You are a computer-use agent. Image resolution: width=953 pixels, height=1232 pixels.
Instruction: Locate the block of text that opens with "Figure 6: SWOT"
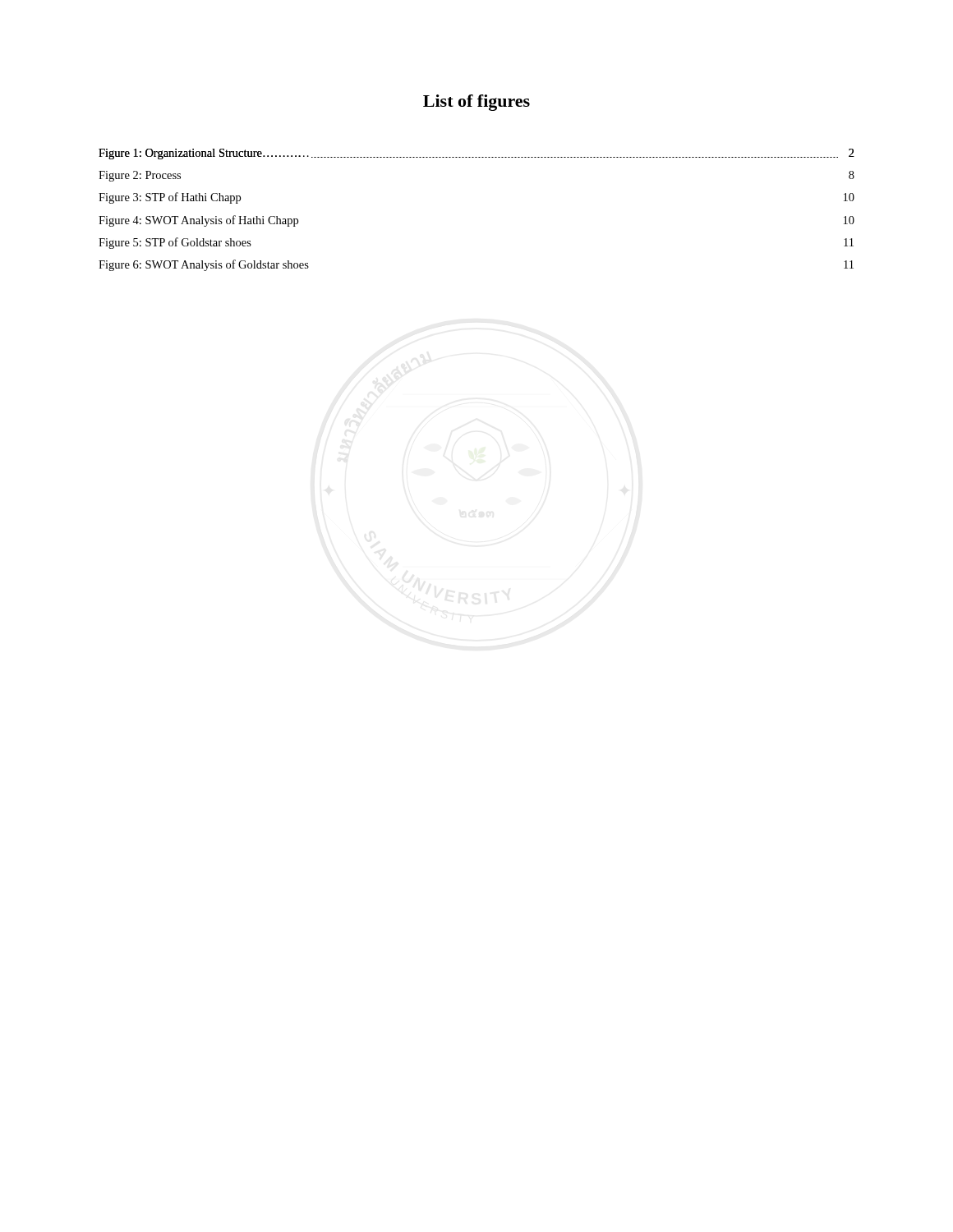206,265
